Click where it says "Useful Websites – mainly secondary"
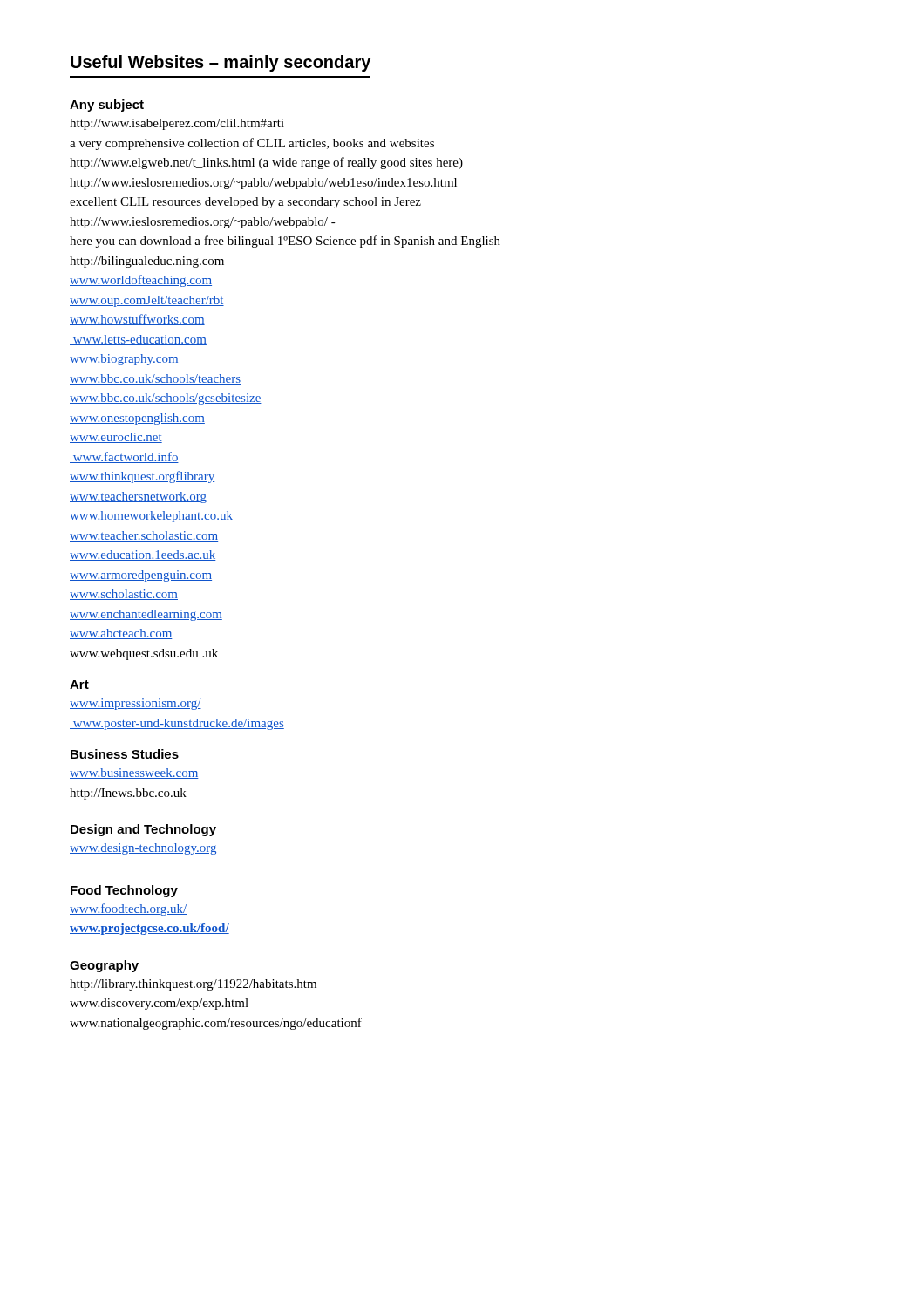This screenshot has height=1308, width=924. coord(220,62)
